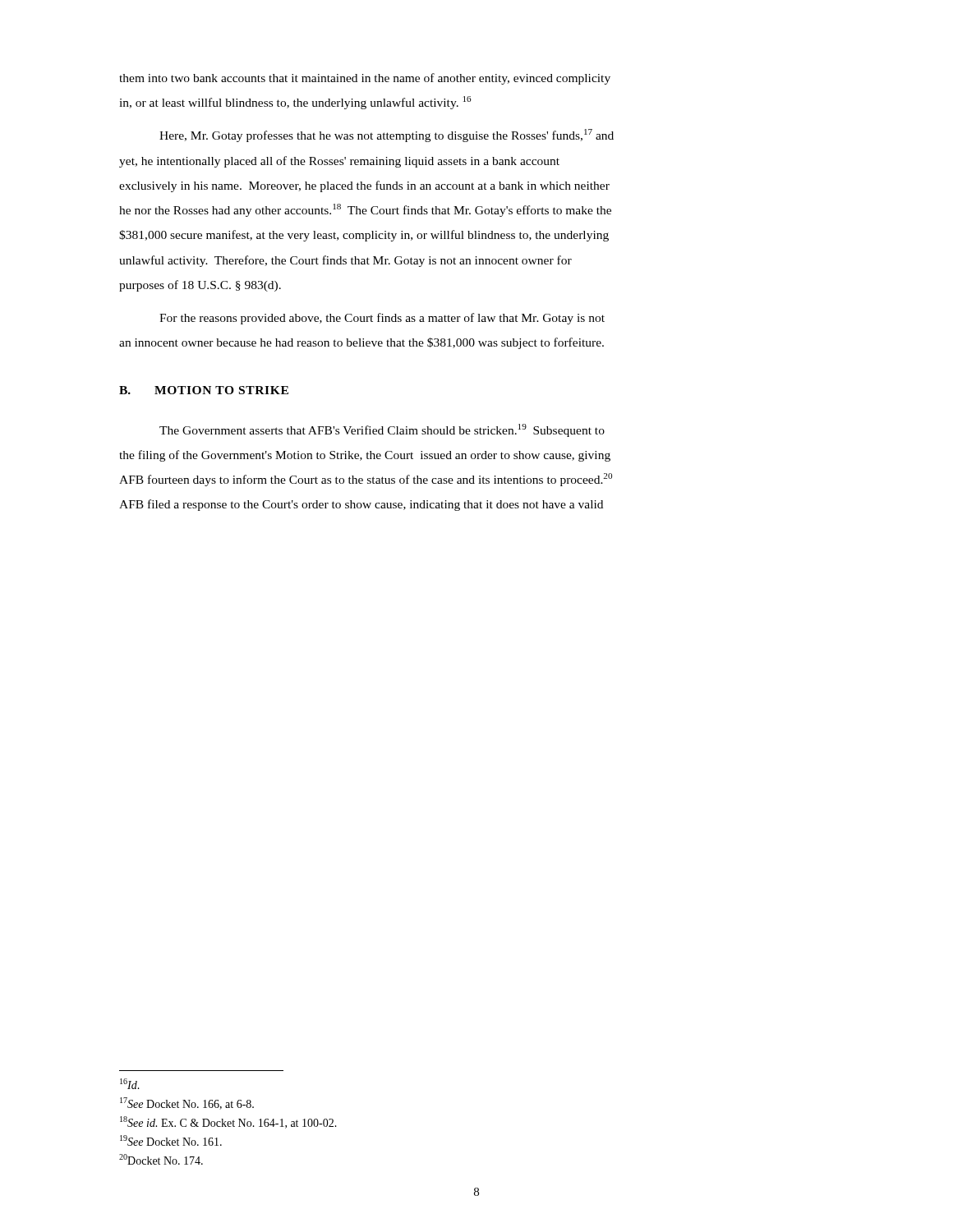This screenshot has width=953, height=1232.
Task: Point to the block beginning "AFB fourteen days to"
Action: tap(366, 478)
